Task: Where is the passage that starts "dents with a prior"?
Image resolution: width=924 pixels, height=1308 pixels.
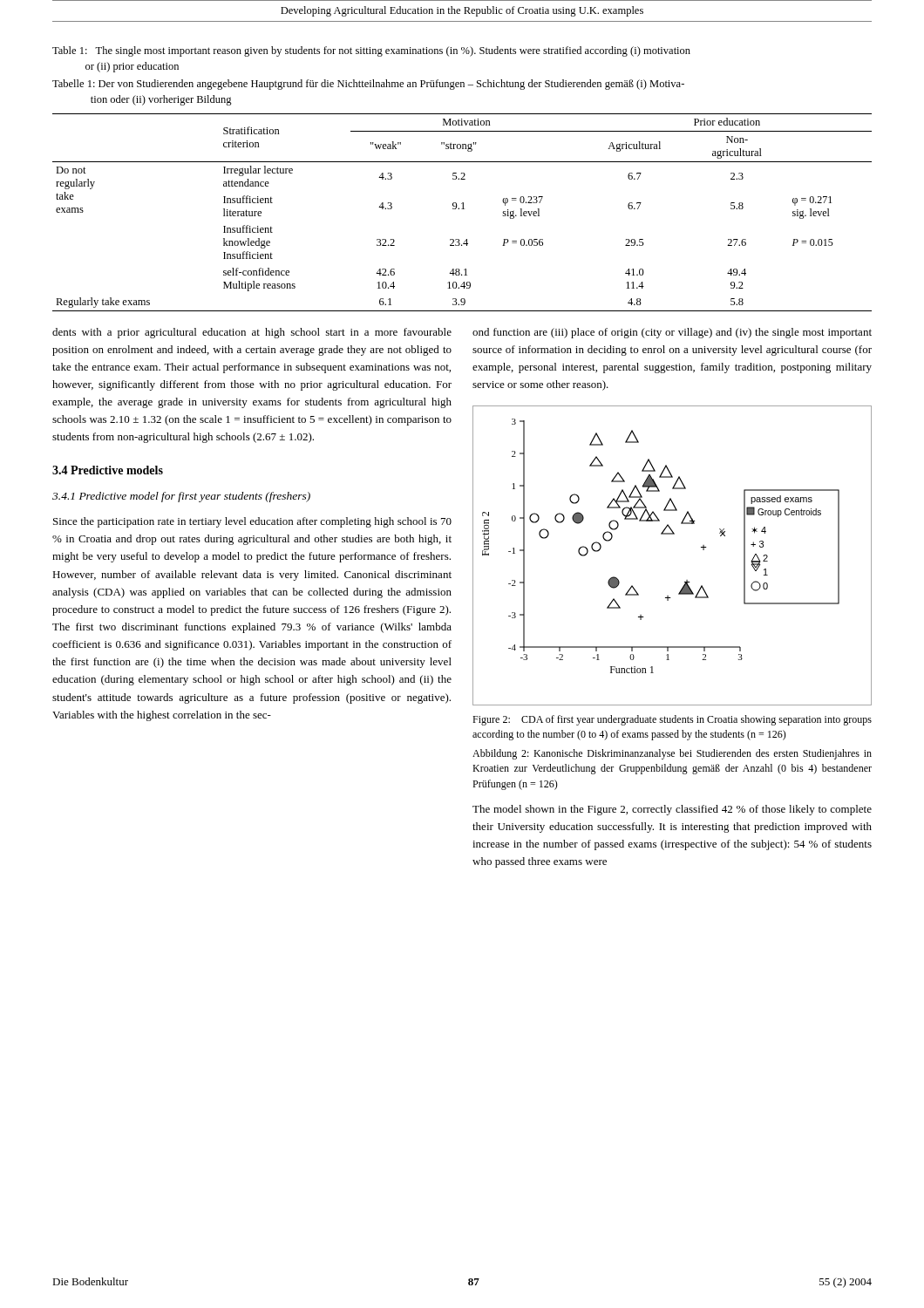Action: click(252, 384)
